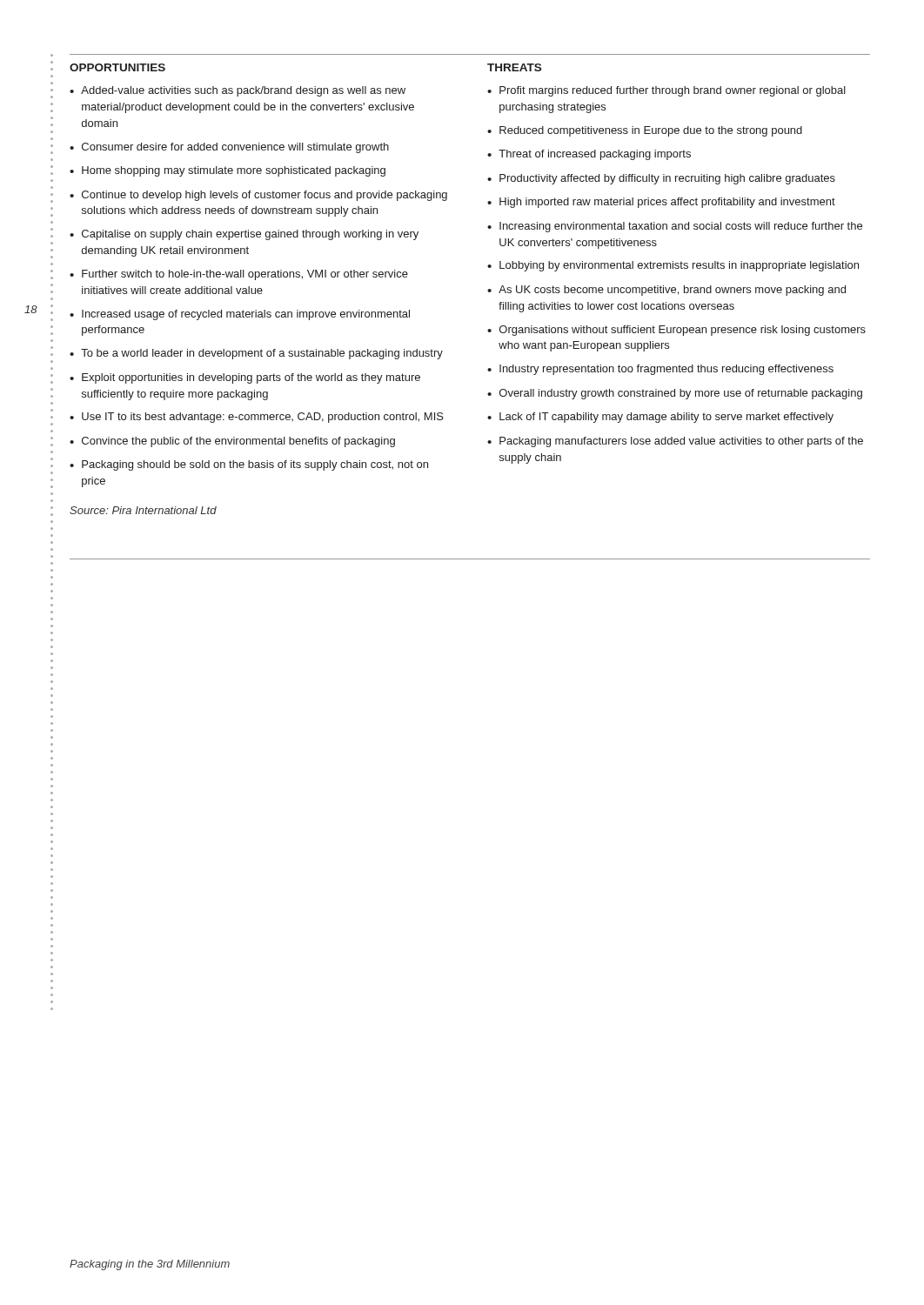The width and height of the screenshot is (924, 1305).
Task: Click on the passage starting "As UK costs become"
Action: (673, 297)
